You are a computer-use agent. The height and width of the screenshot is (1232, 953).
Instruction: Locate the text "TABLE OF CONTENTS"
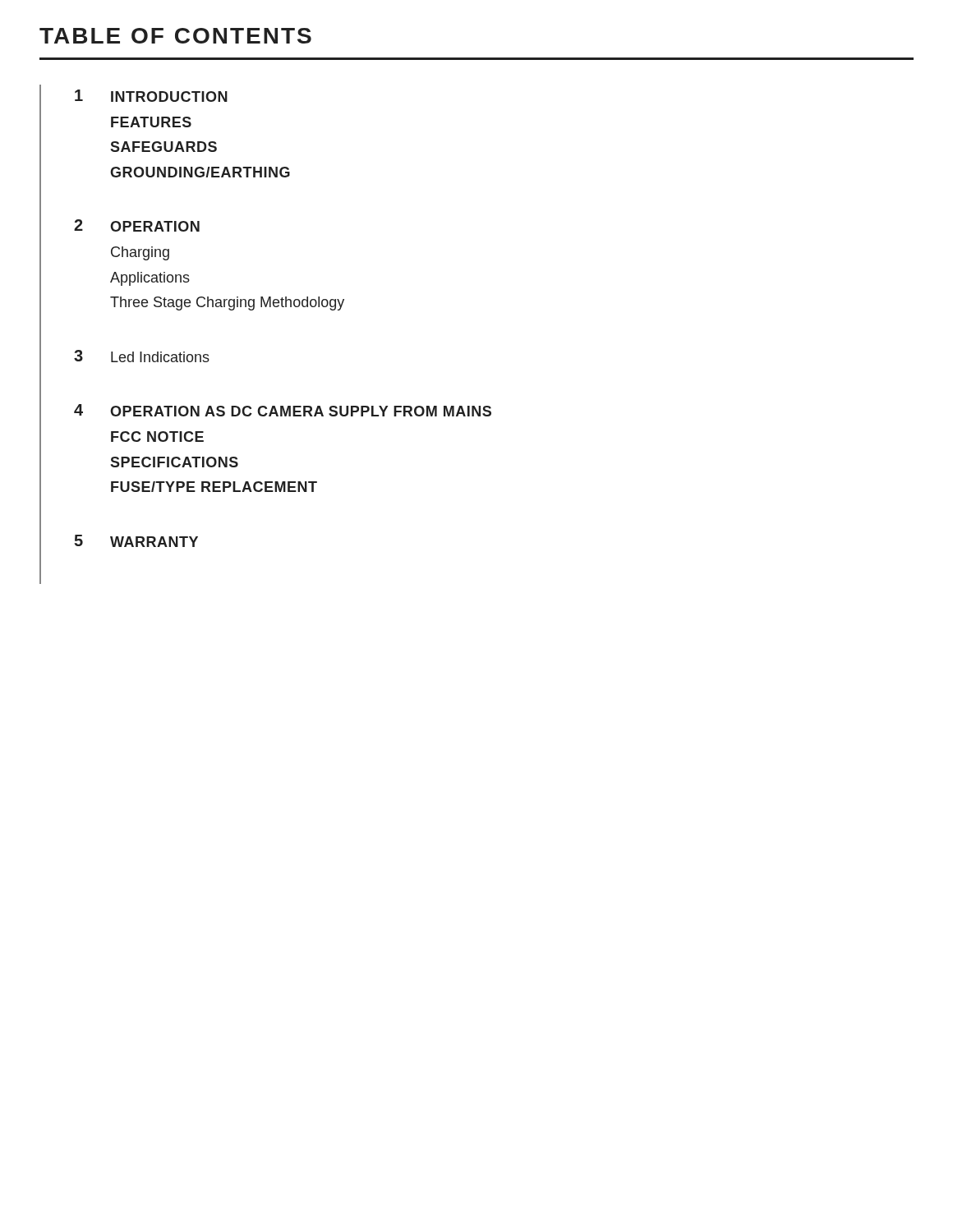[x=176, y=36]
